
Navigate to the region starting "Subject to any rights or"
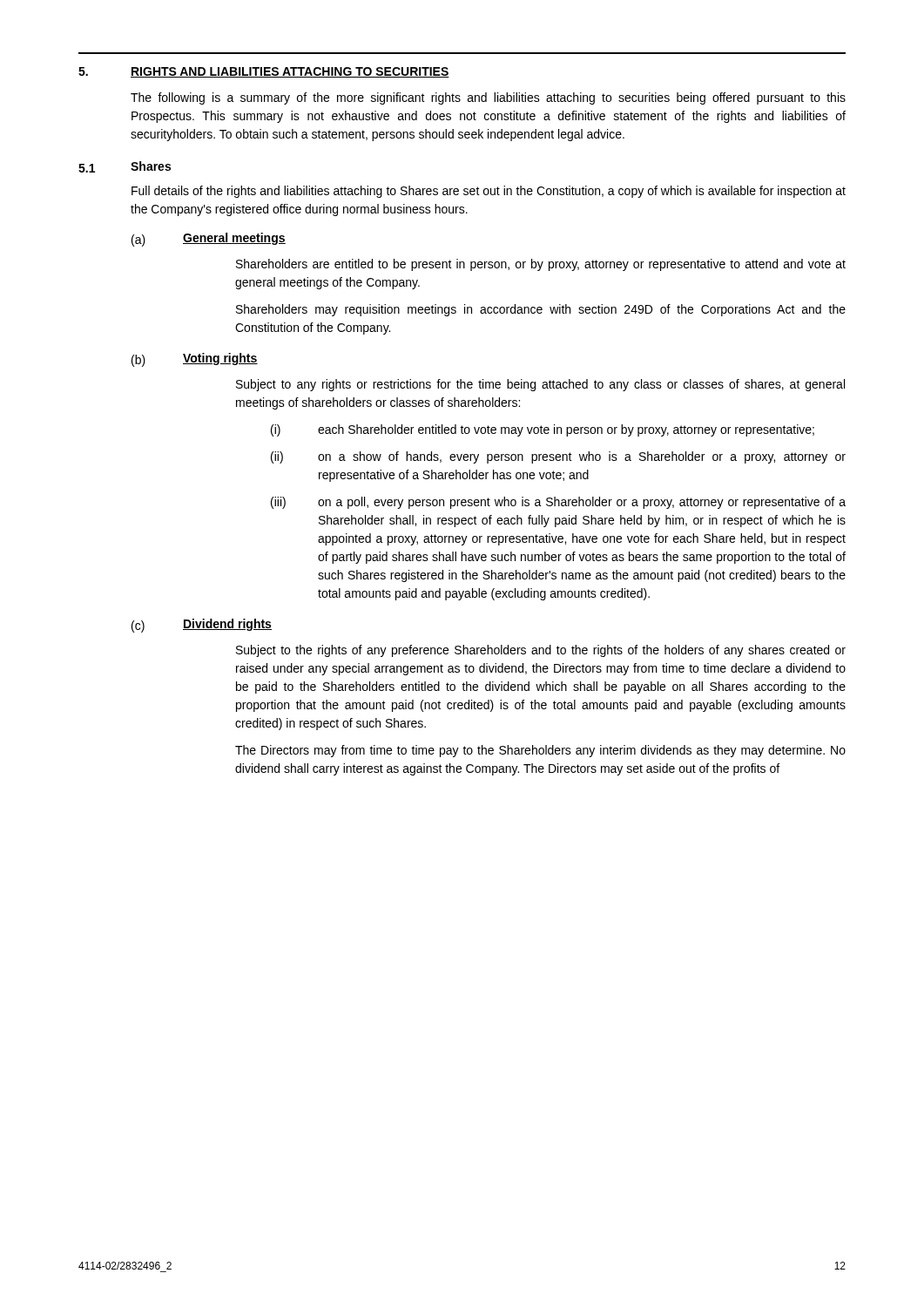click(x=540, y=393)
